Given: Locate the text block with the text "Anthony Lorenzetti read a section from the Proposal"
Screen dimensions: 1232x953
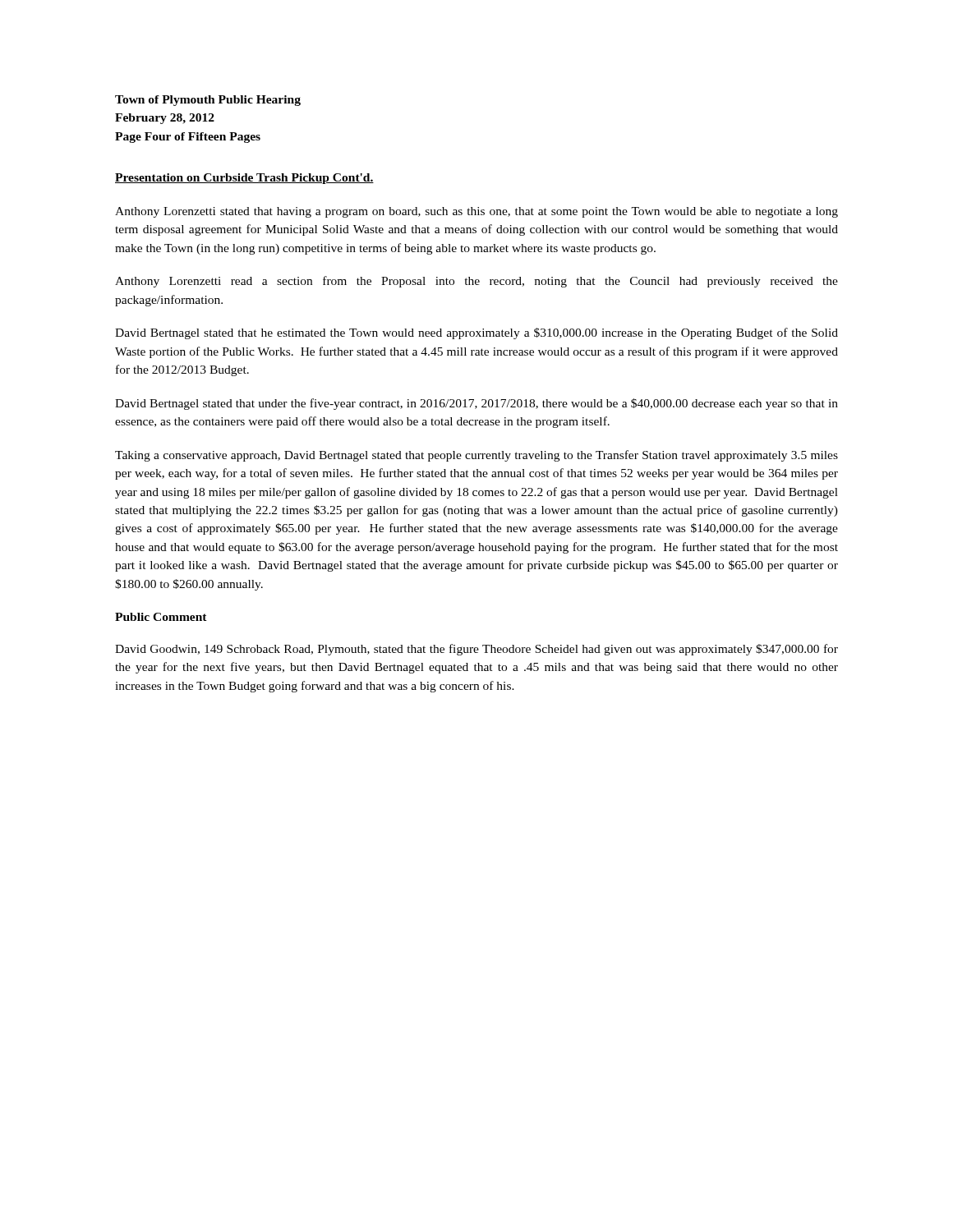Looking at the screenshot, I should tap(476, 290).
